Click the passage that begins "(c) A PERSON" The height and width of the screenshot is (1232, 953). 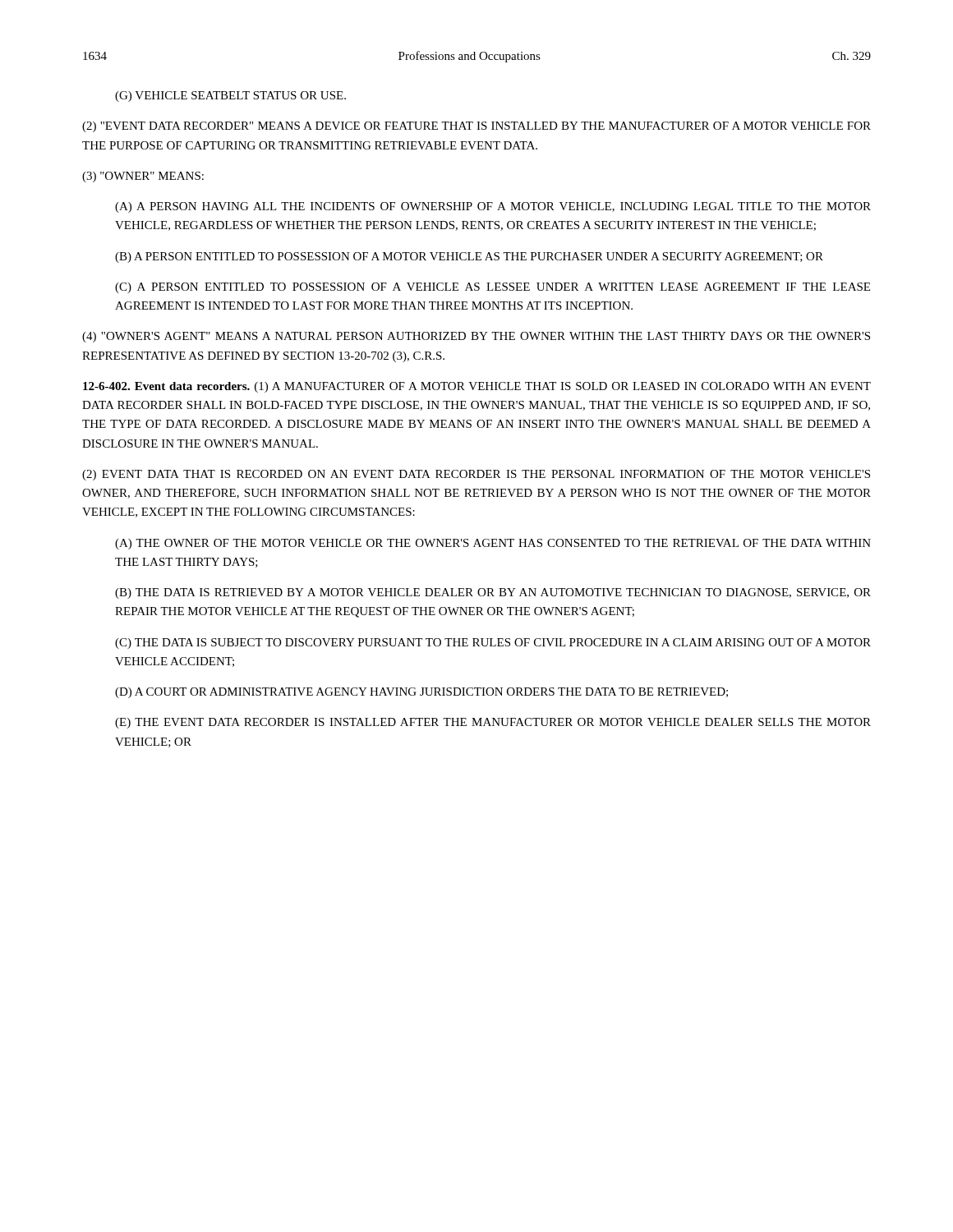tap(493, 296)
